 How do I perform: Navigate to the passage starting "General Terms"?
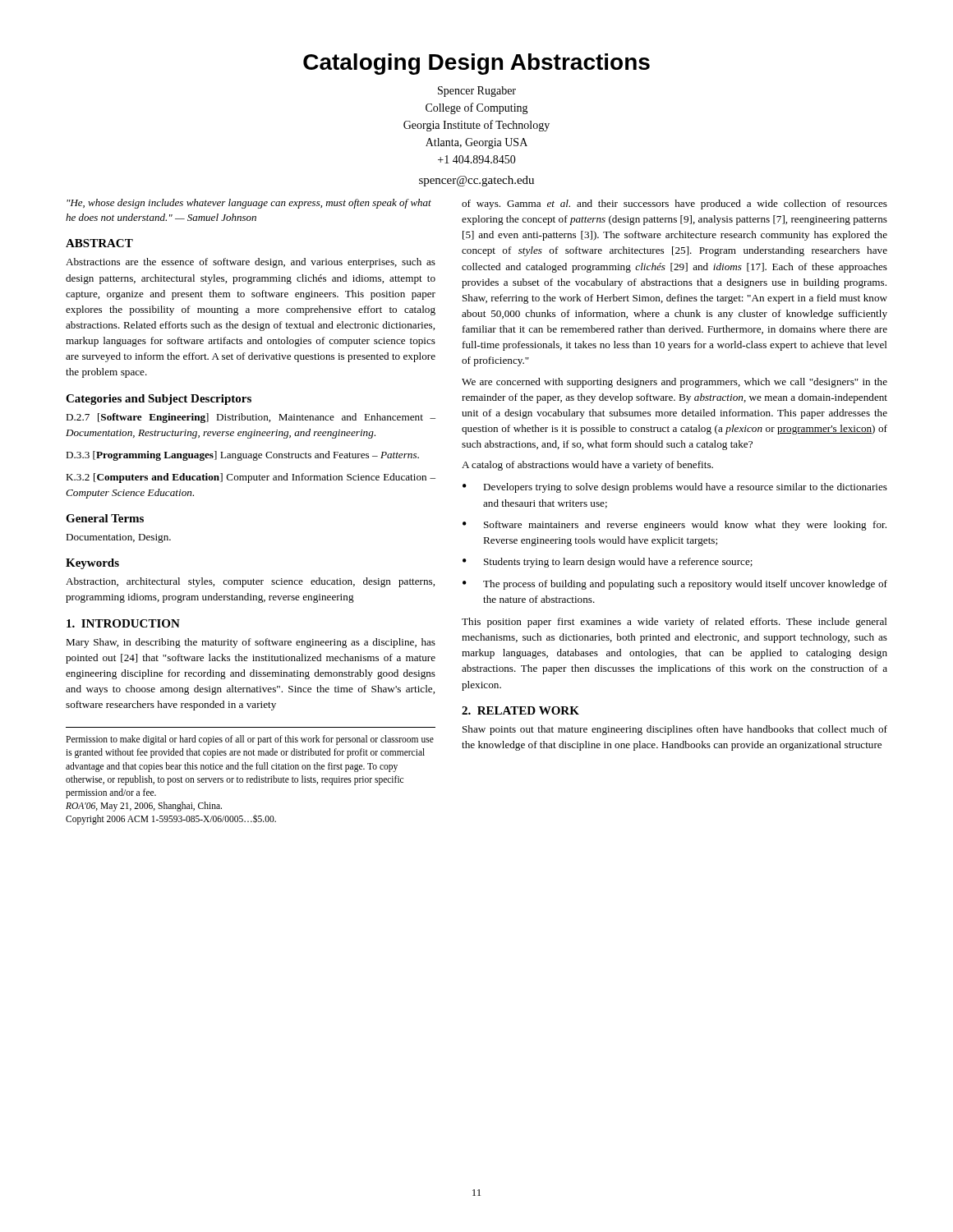[105, 518]
